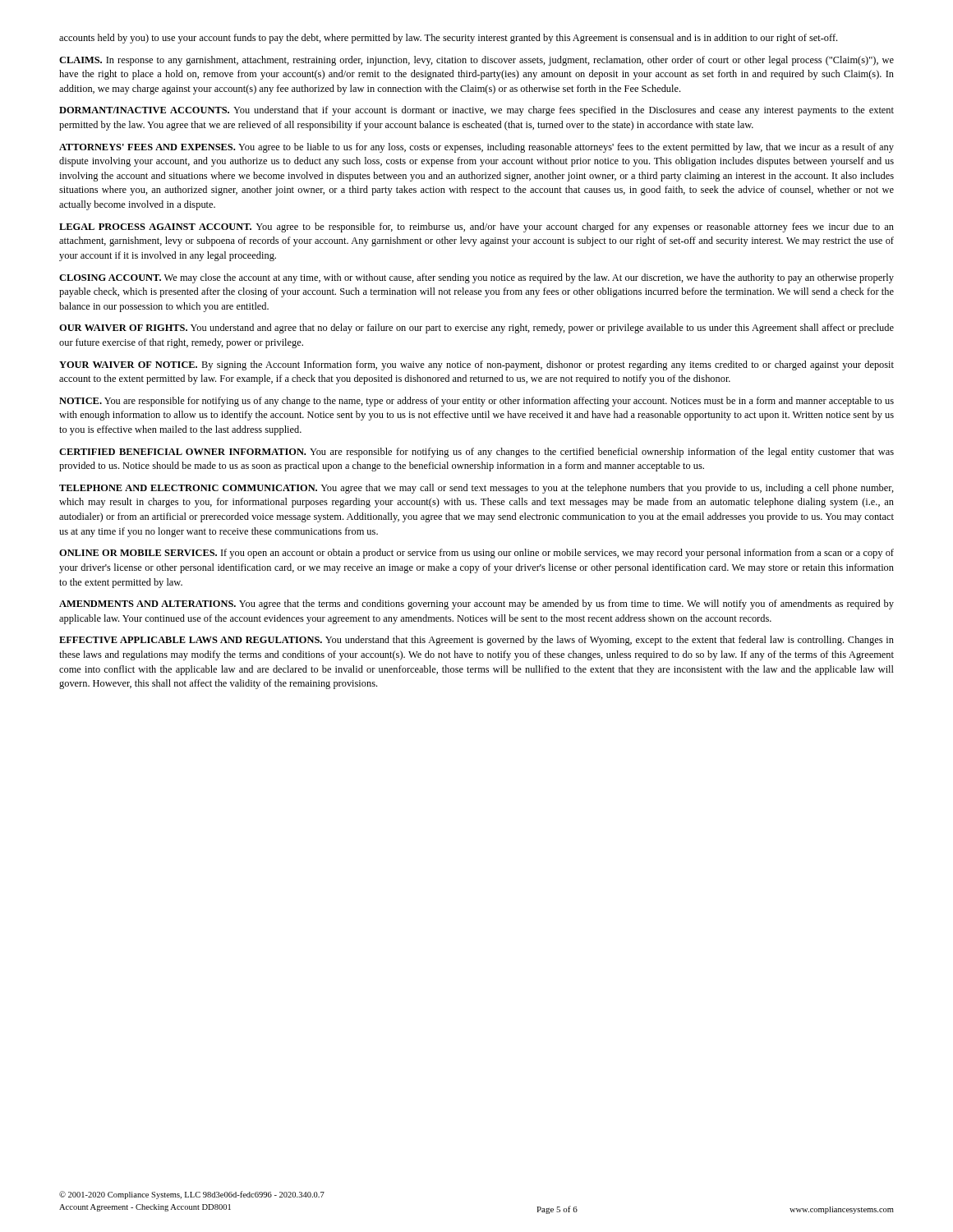Screen dimensions: 1232x953
Task: Find the block on this page that starts "LEGAL PROCESS AGAINST ACCOUNT. You agree to"
Action: coord(476,241)
